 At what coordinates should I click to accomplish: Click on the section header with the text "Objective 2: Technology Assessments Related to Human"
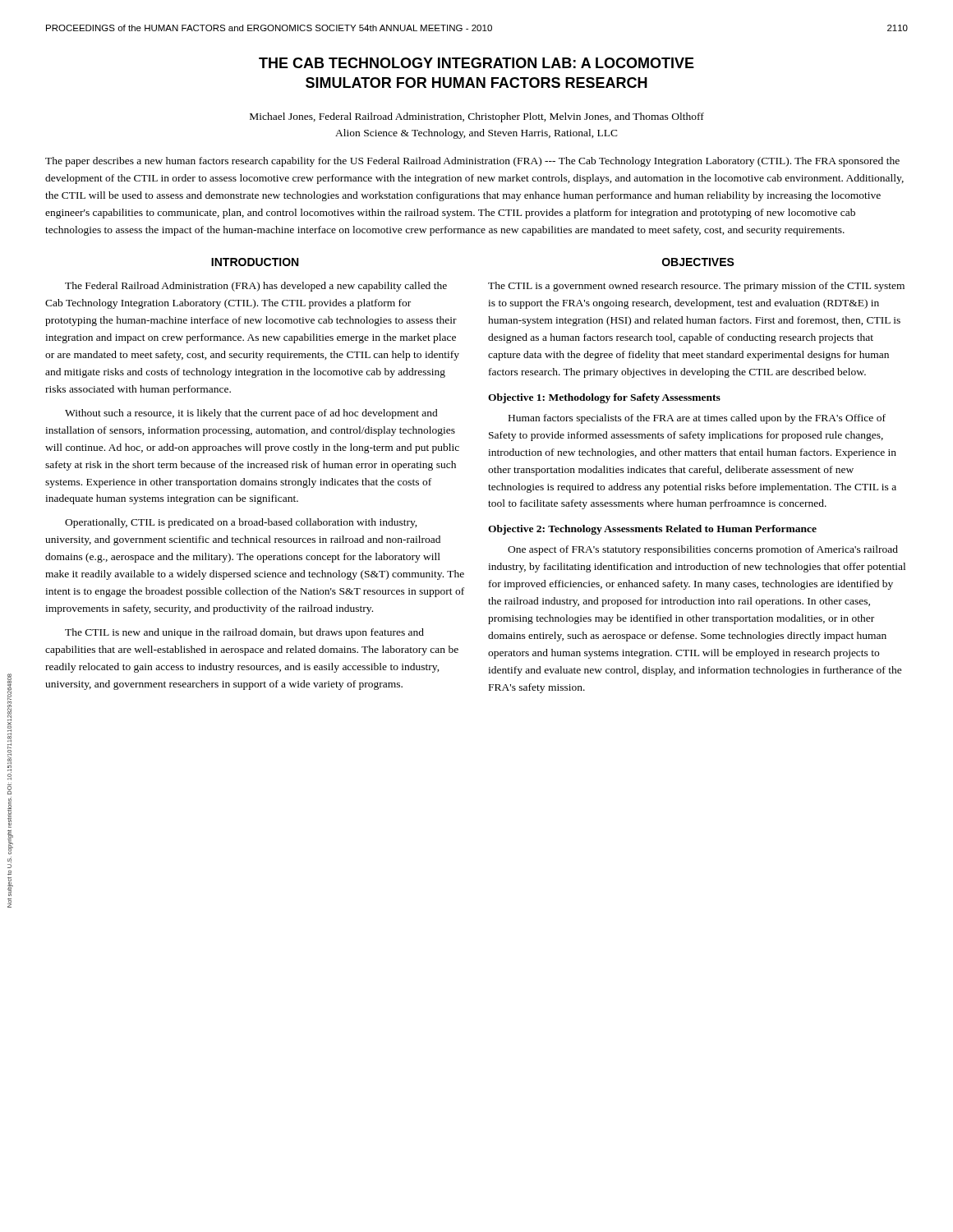click(652, 529)
